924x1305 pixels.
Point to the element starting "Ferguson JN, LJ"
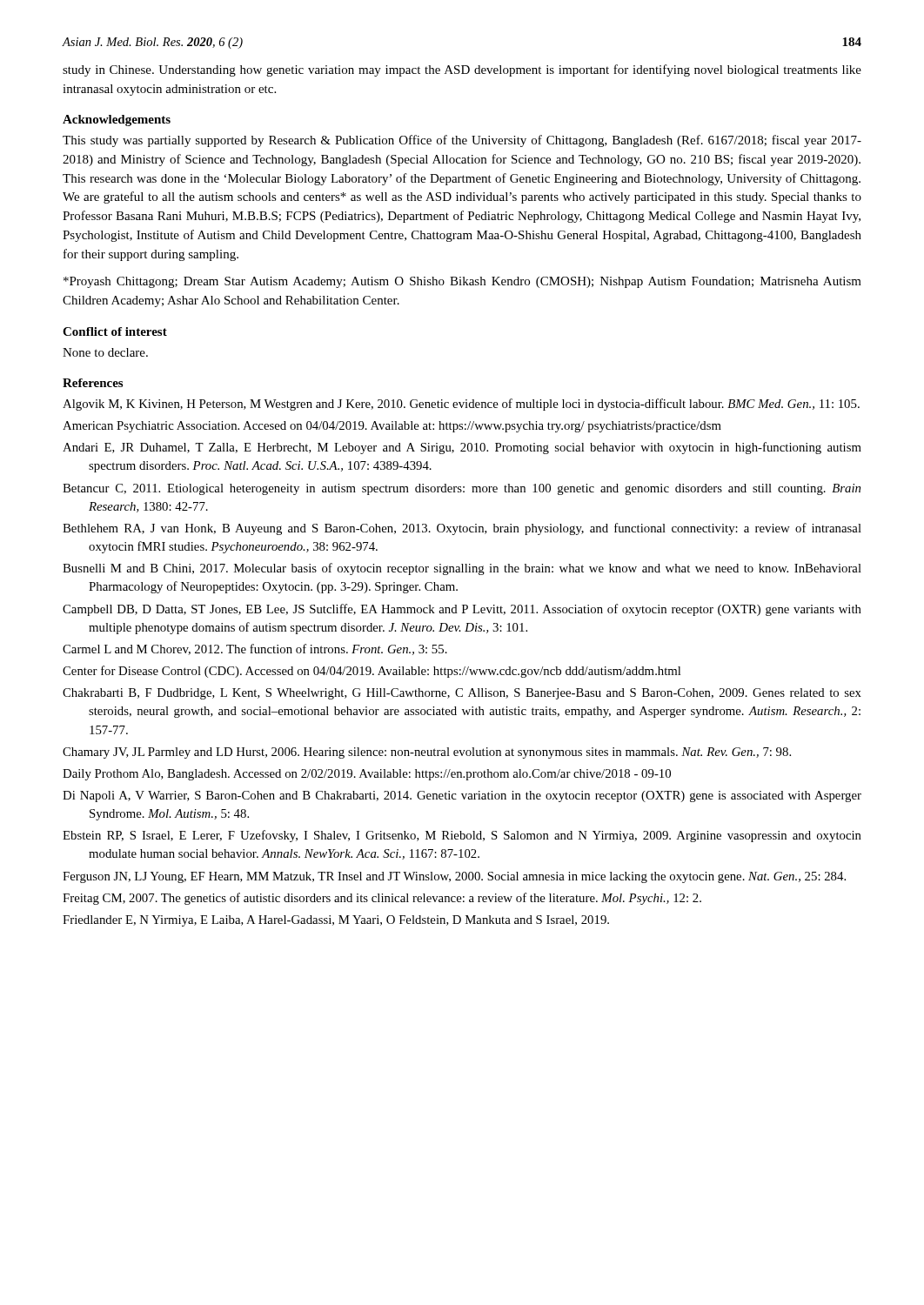click(455, 876)
